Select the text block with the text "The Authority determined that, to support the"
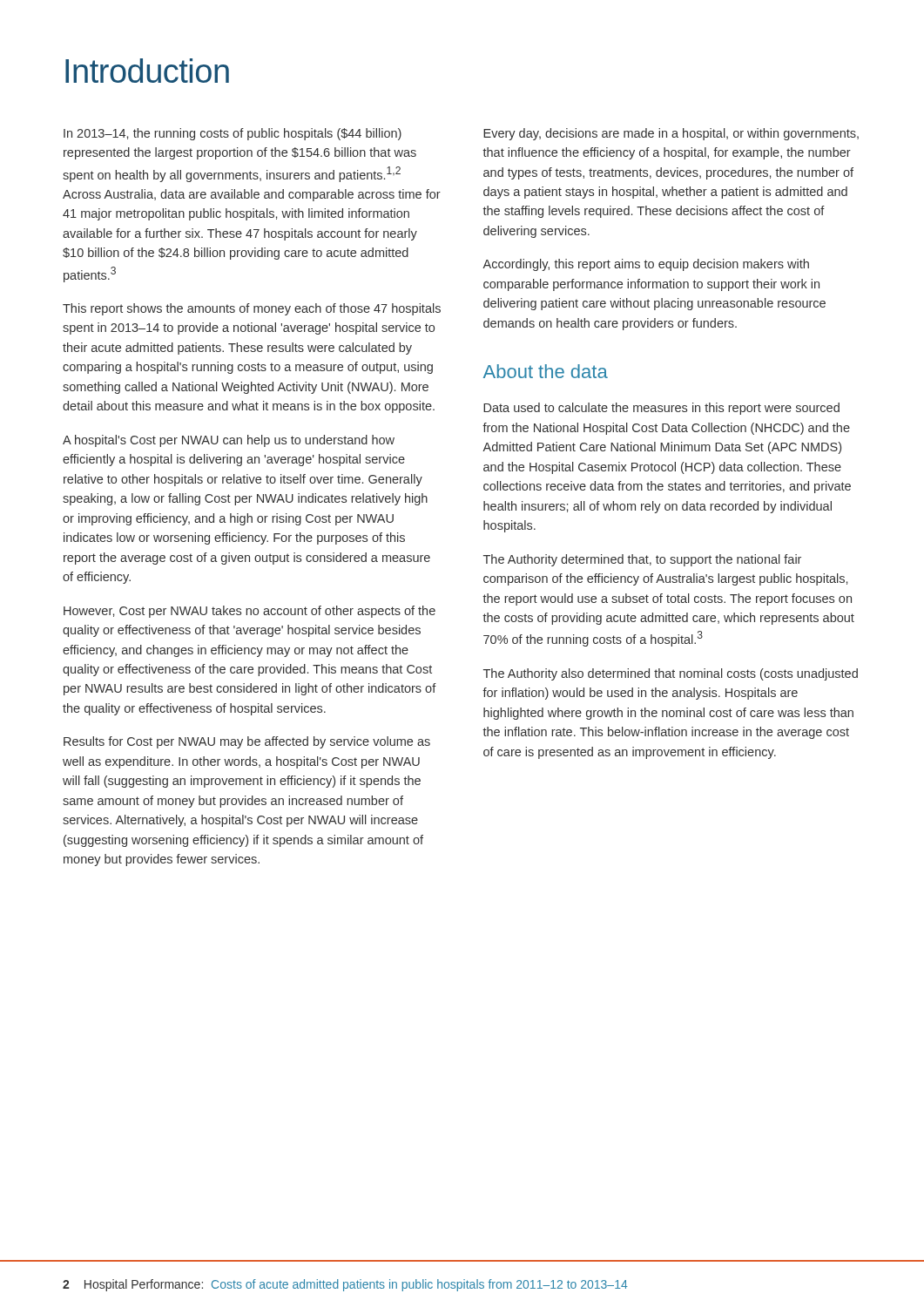Screen dimensions: 1307x924 click(x=672, y=600)
